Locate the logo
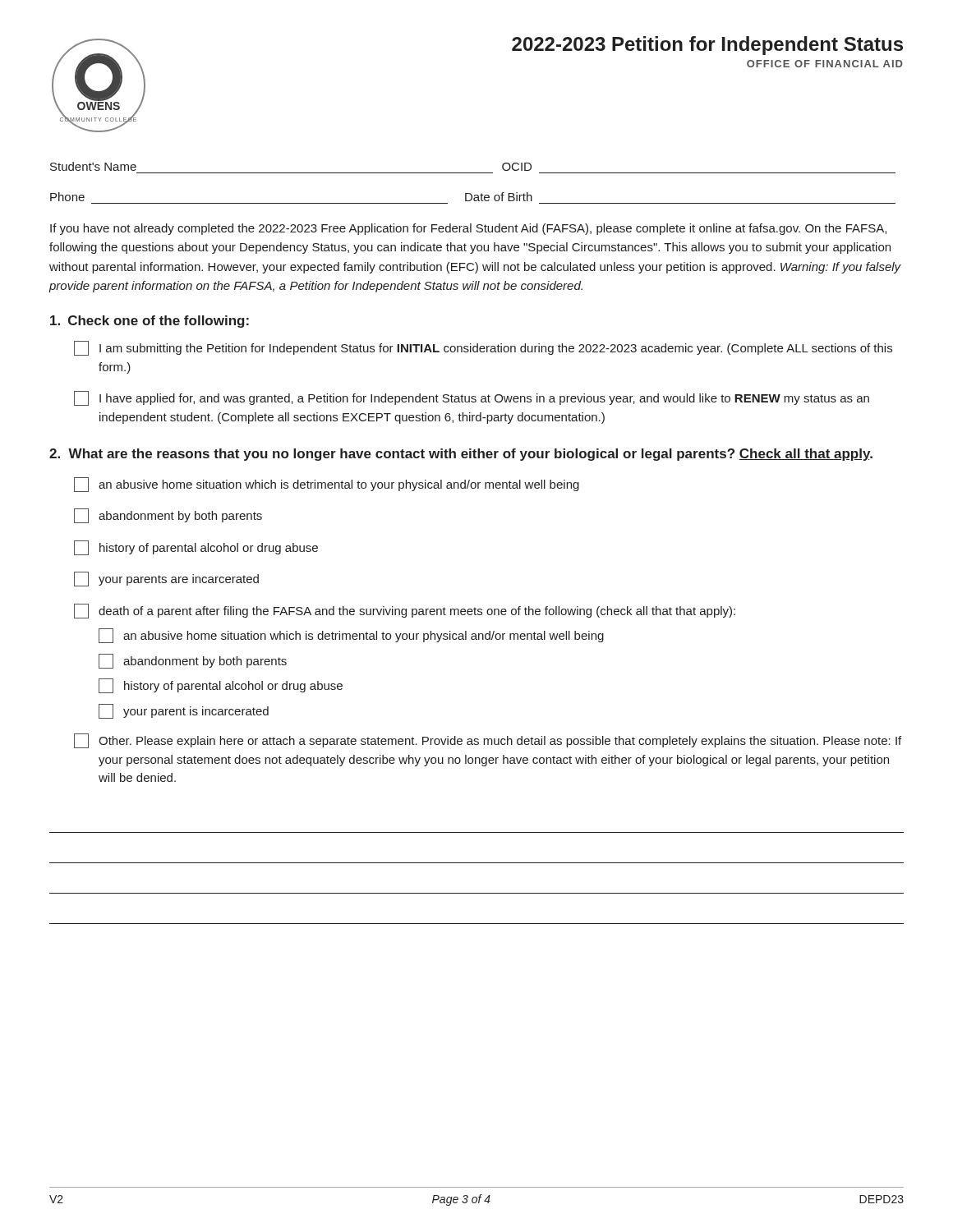The height and width of the screenshot is (1232, 953). (107, 85)
